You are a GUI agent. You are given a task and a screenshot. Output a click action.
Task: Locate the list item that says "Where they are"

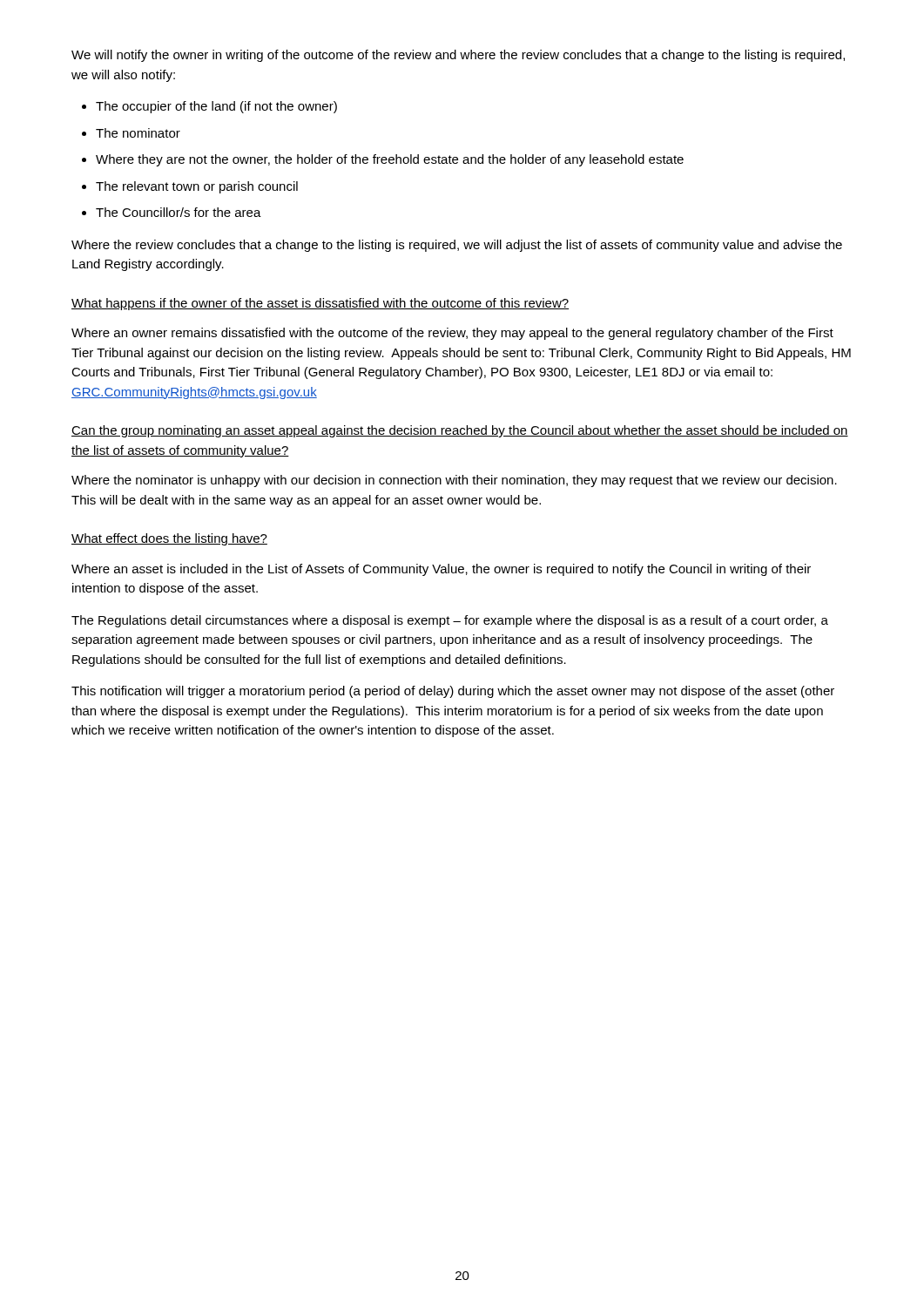click(x=474, y=160)
